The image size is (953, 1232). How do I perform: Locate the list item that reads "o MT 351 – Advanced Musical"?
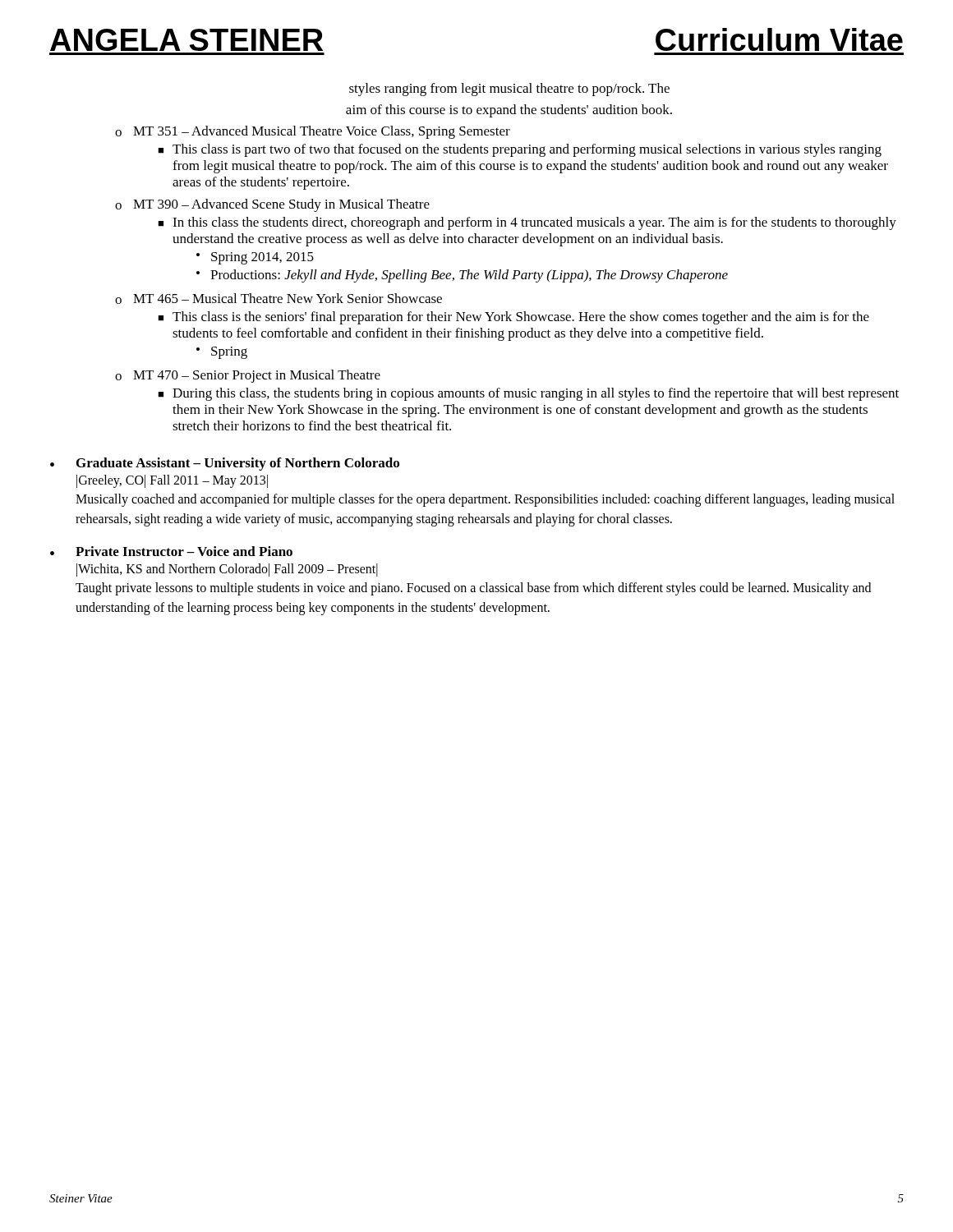509,158
